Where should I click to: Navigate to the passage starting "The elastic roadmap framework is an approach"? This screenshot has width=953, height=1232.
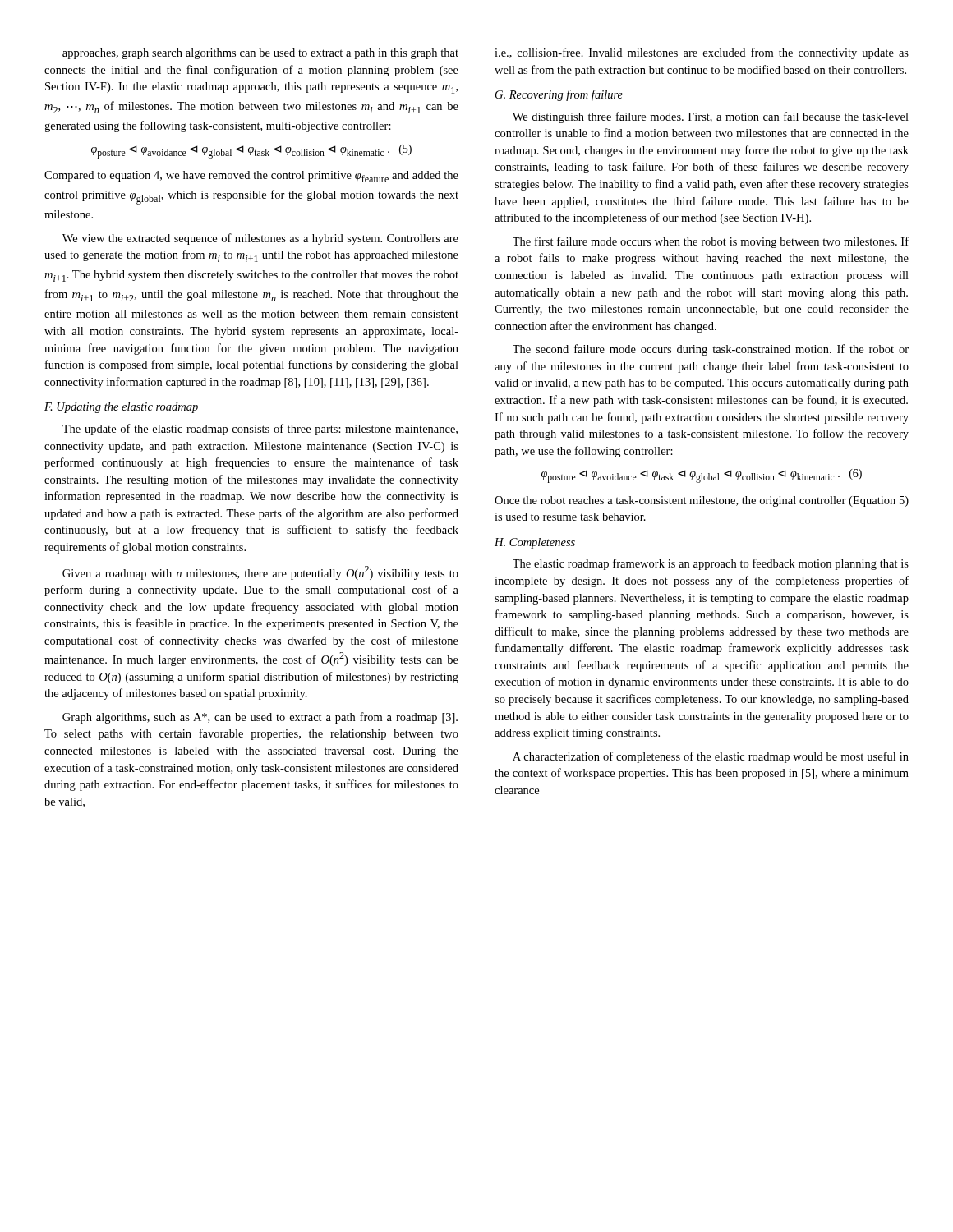point(702,648)
